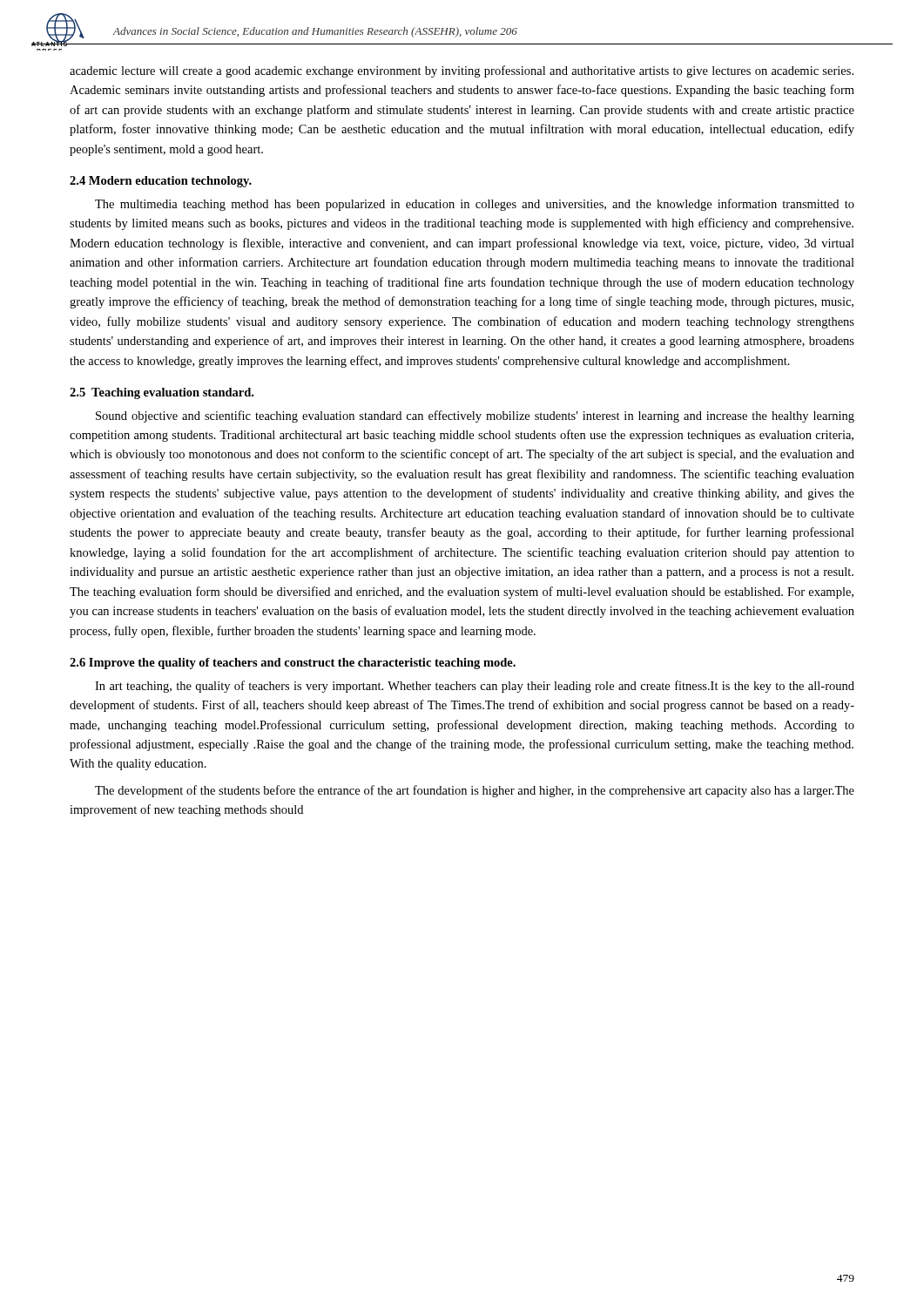Select a logo
Screen dimensions: 1307x924
point(67,34)
